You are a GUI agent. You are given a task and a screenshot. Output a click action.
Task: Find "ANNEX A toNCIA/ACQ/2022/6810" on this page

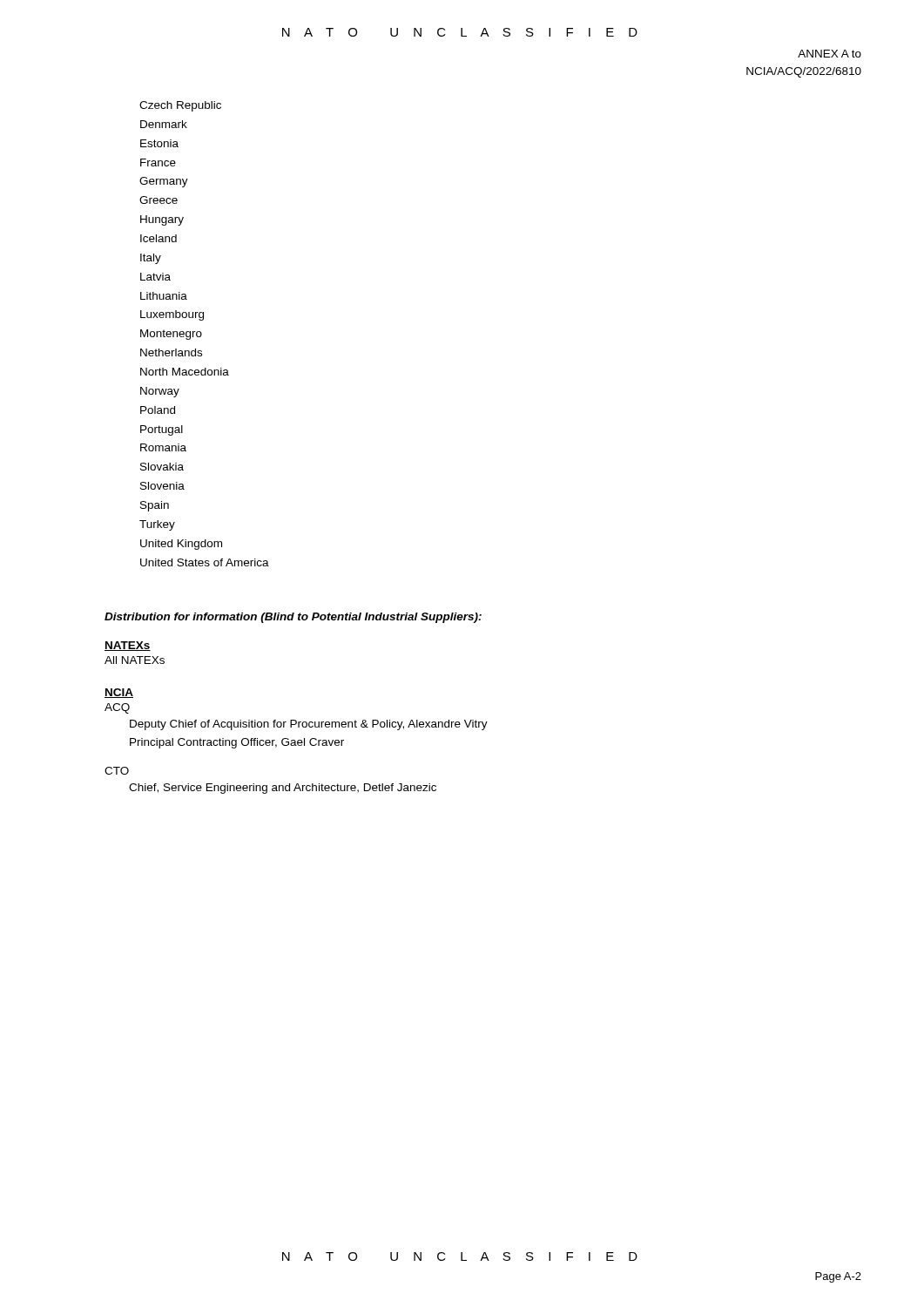tap(803, 62)
